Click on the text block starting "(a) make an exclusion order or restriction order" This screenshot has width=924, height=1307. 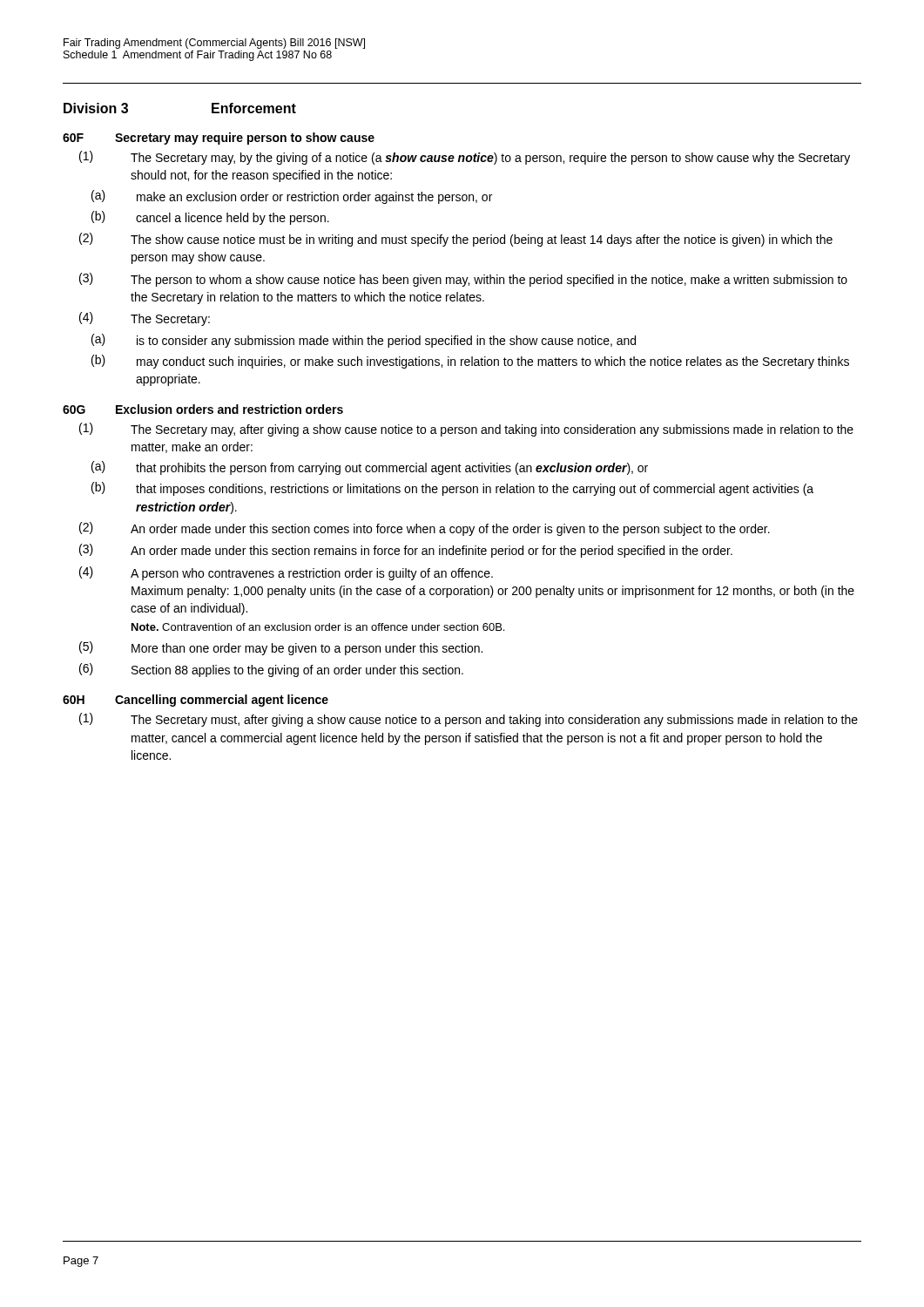pos(462,197)
